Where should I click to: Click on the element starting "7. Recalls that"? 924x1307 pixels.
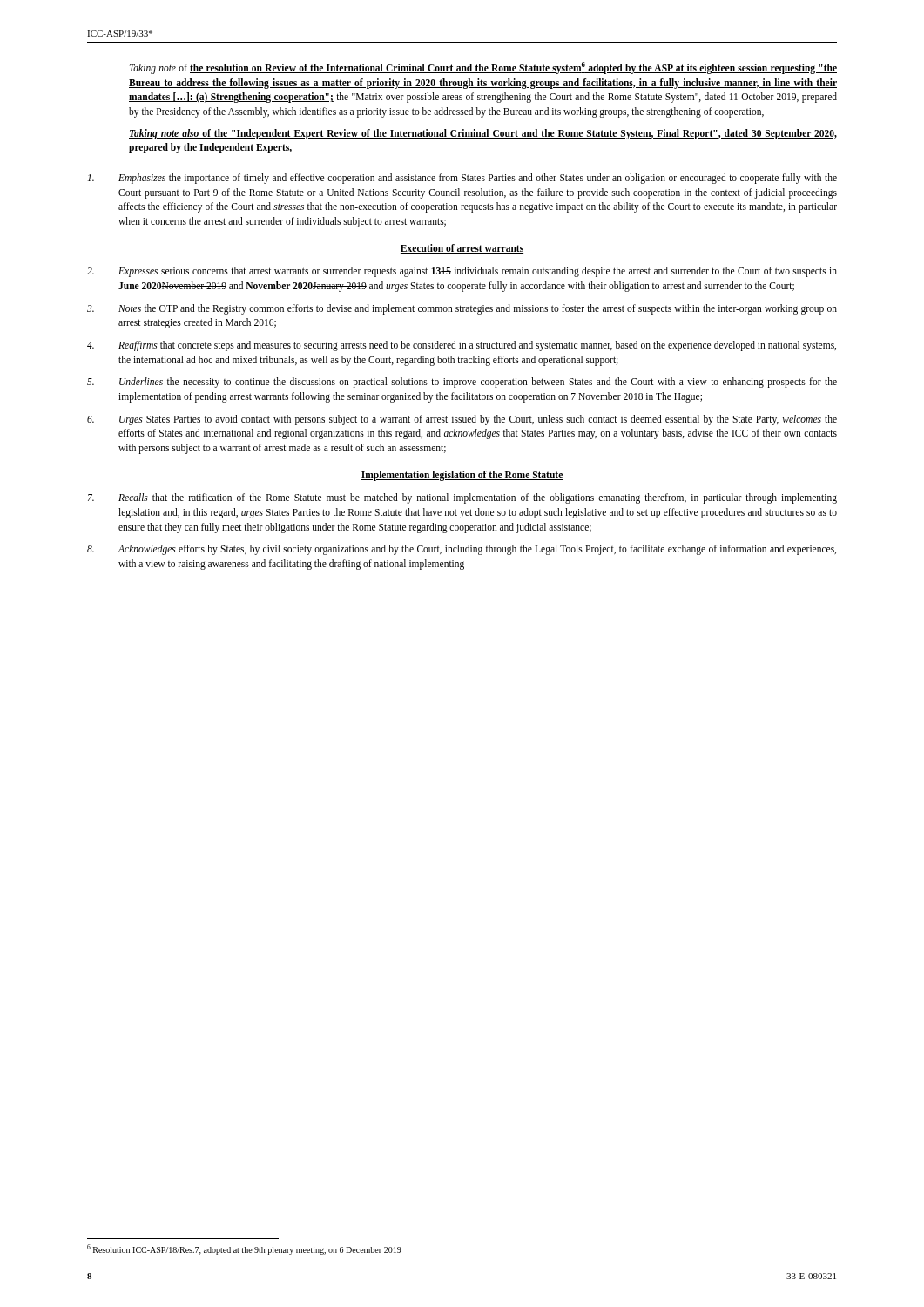[x=462, y=513]
